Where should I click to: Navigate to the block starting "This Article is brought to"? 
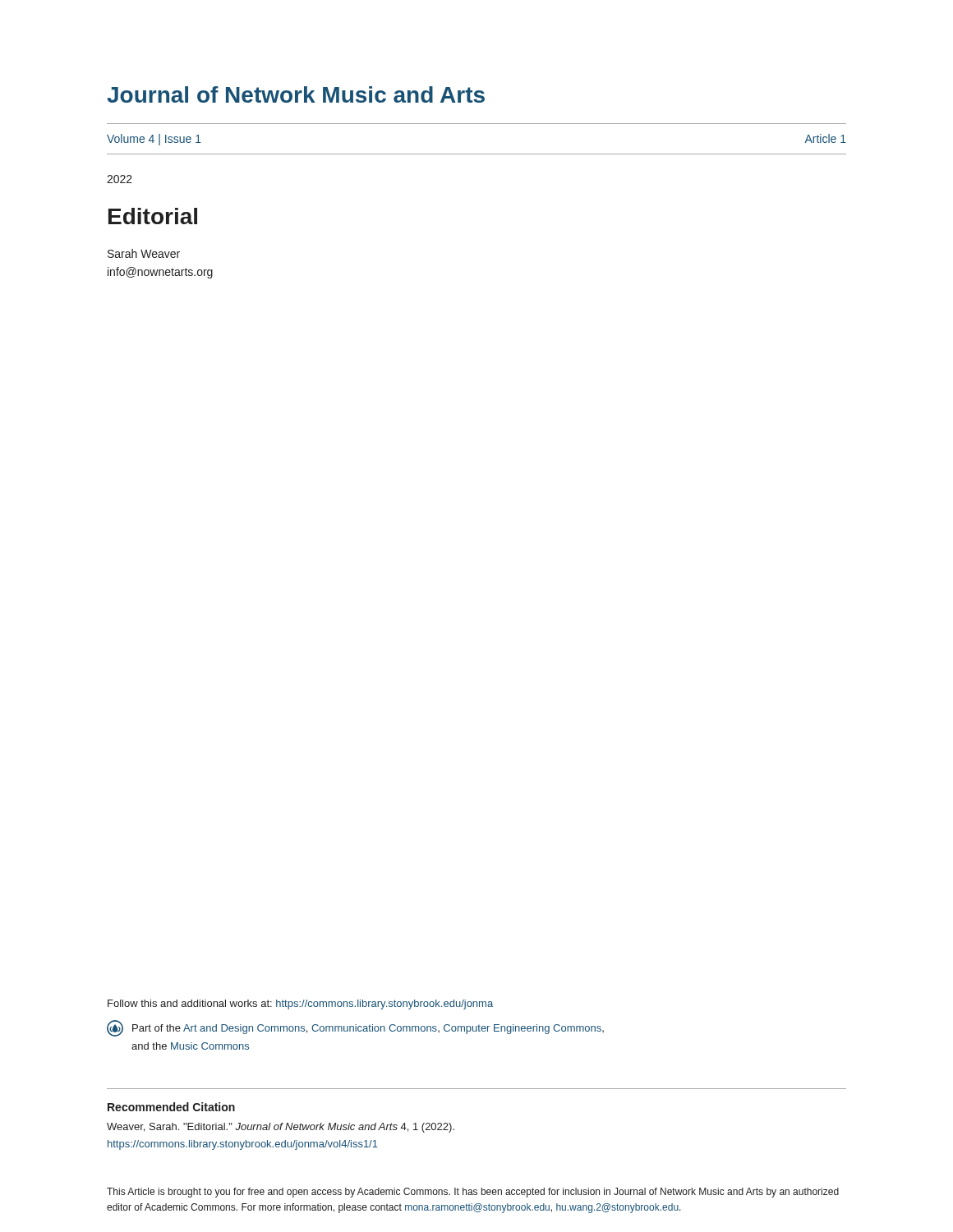point(473,1199)
